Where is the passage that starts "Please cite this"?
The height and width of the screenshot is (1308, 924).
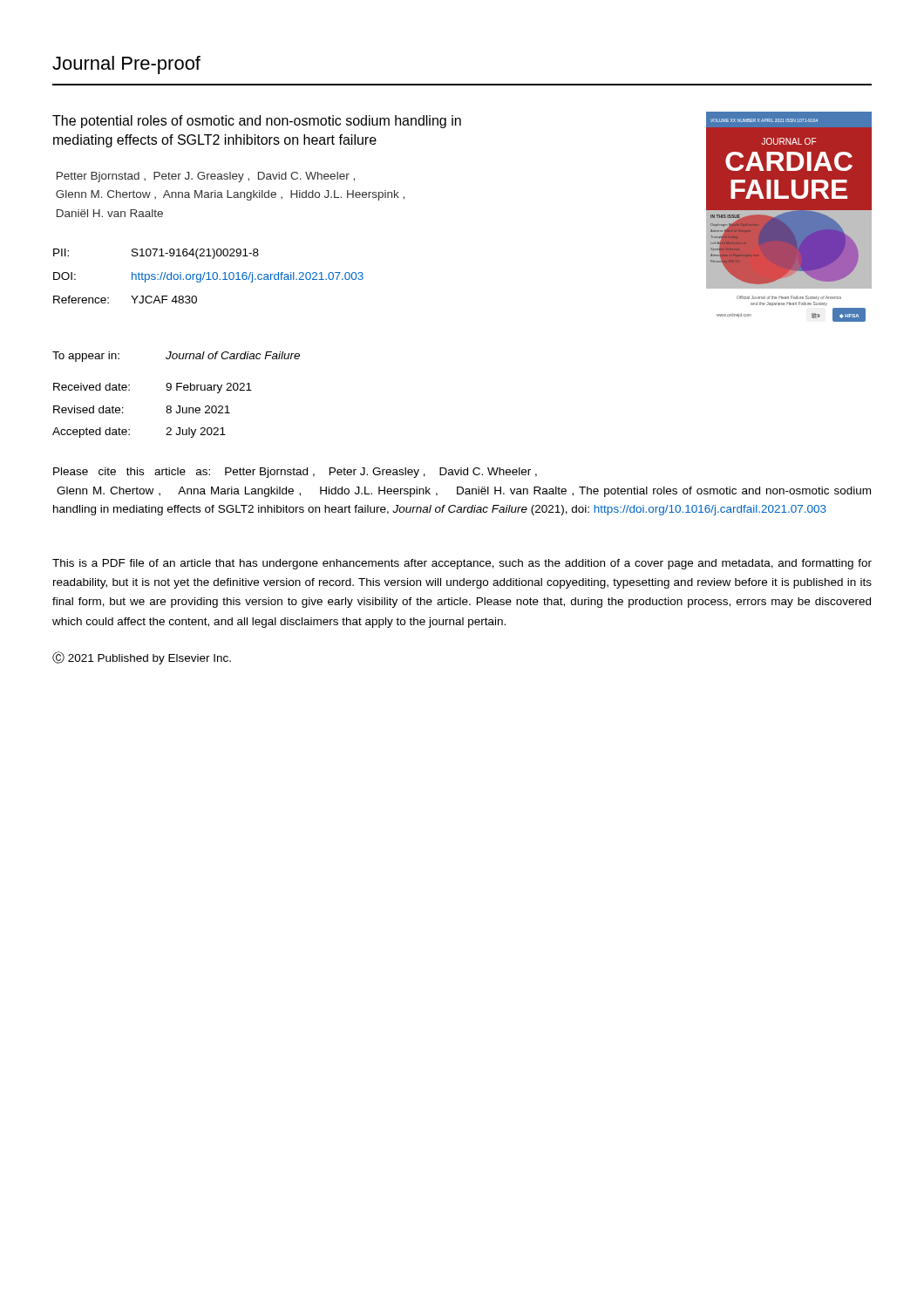pos(462,490)
